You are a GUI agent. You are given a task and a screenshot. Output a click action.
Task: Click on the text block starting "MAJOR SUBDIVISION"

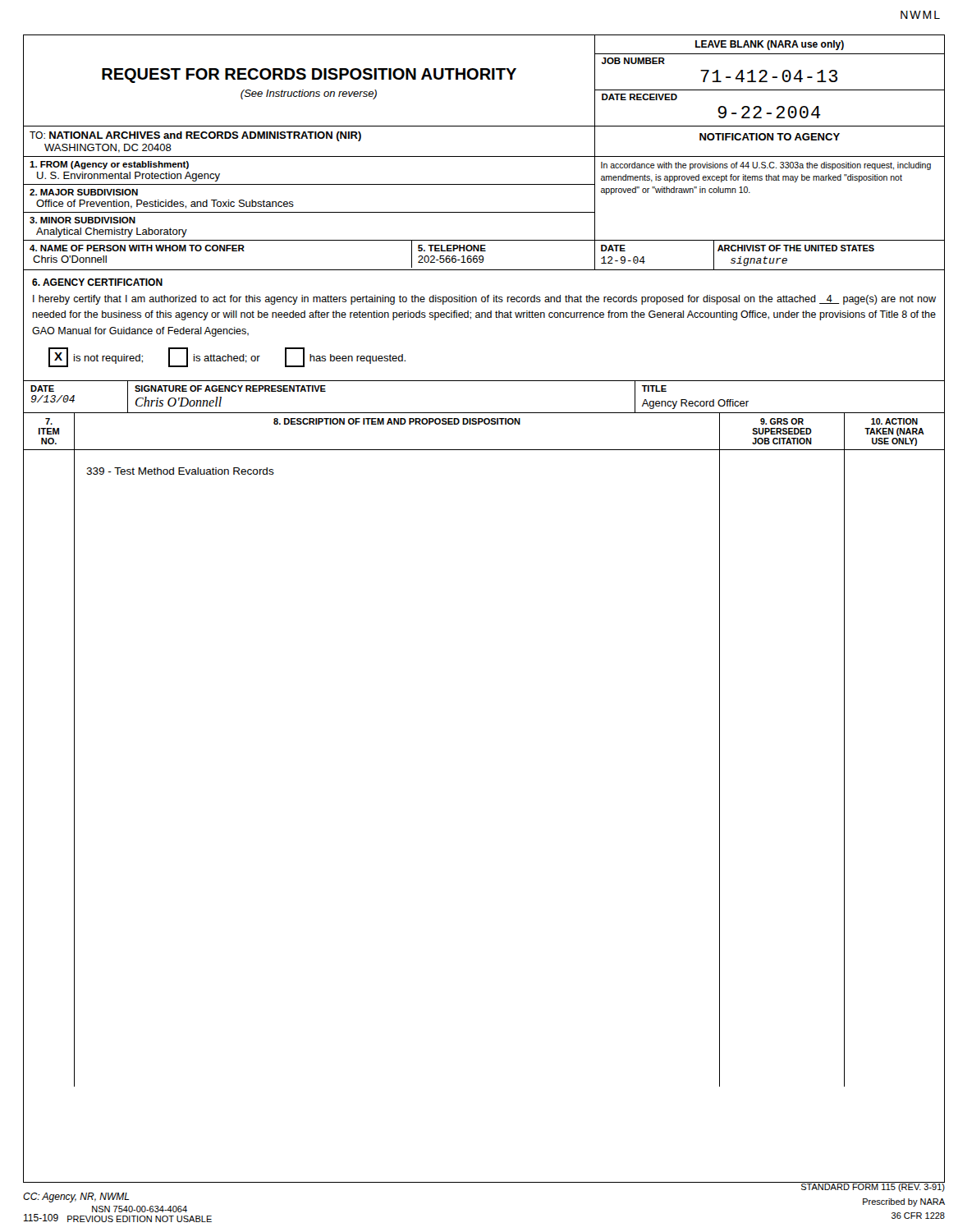pyautogui.click(x=84, y=192)
